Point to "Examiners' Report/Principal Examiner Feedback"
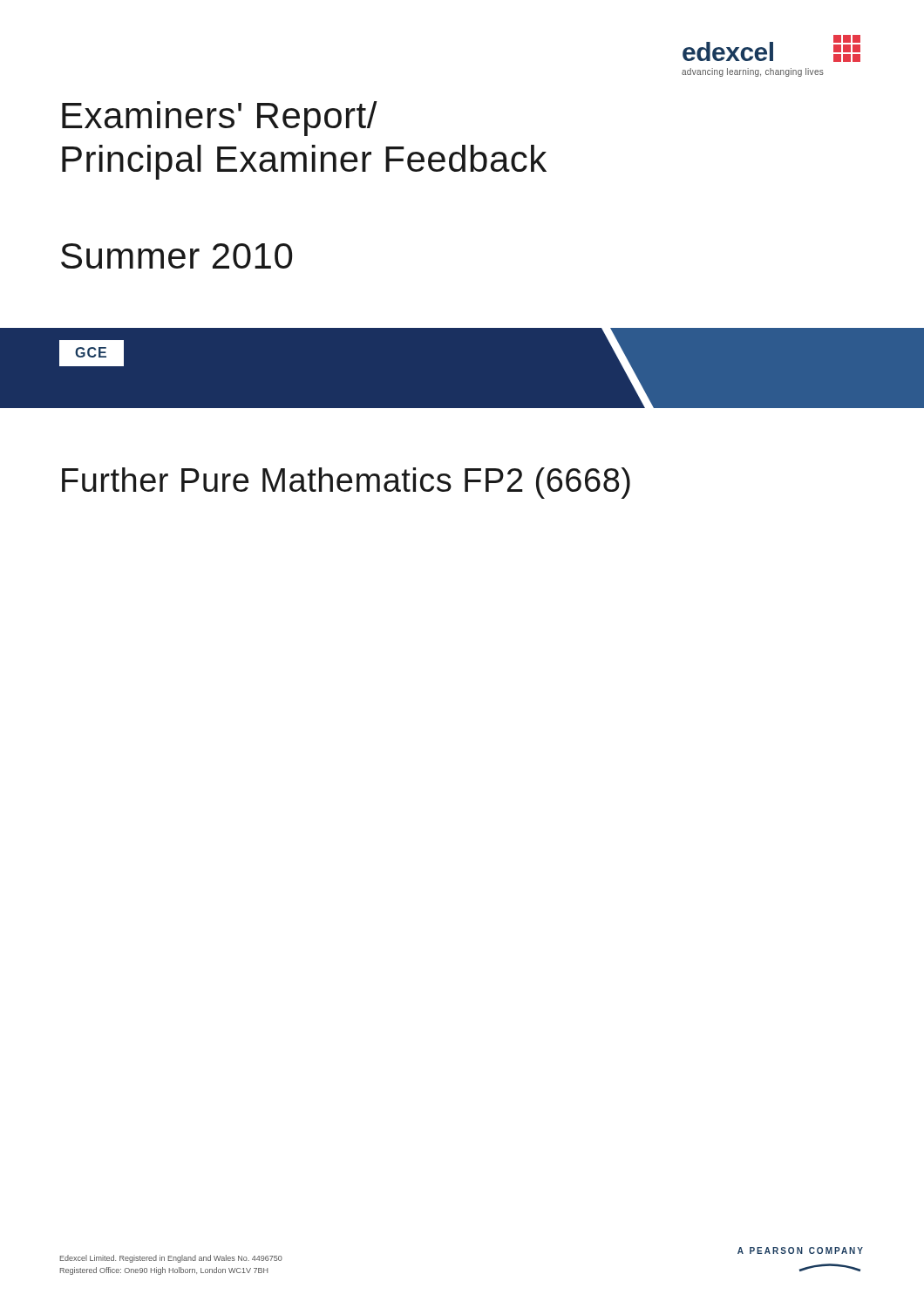 click(x=338, y=138)
